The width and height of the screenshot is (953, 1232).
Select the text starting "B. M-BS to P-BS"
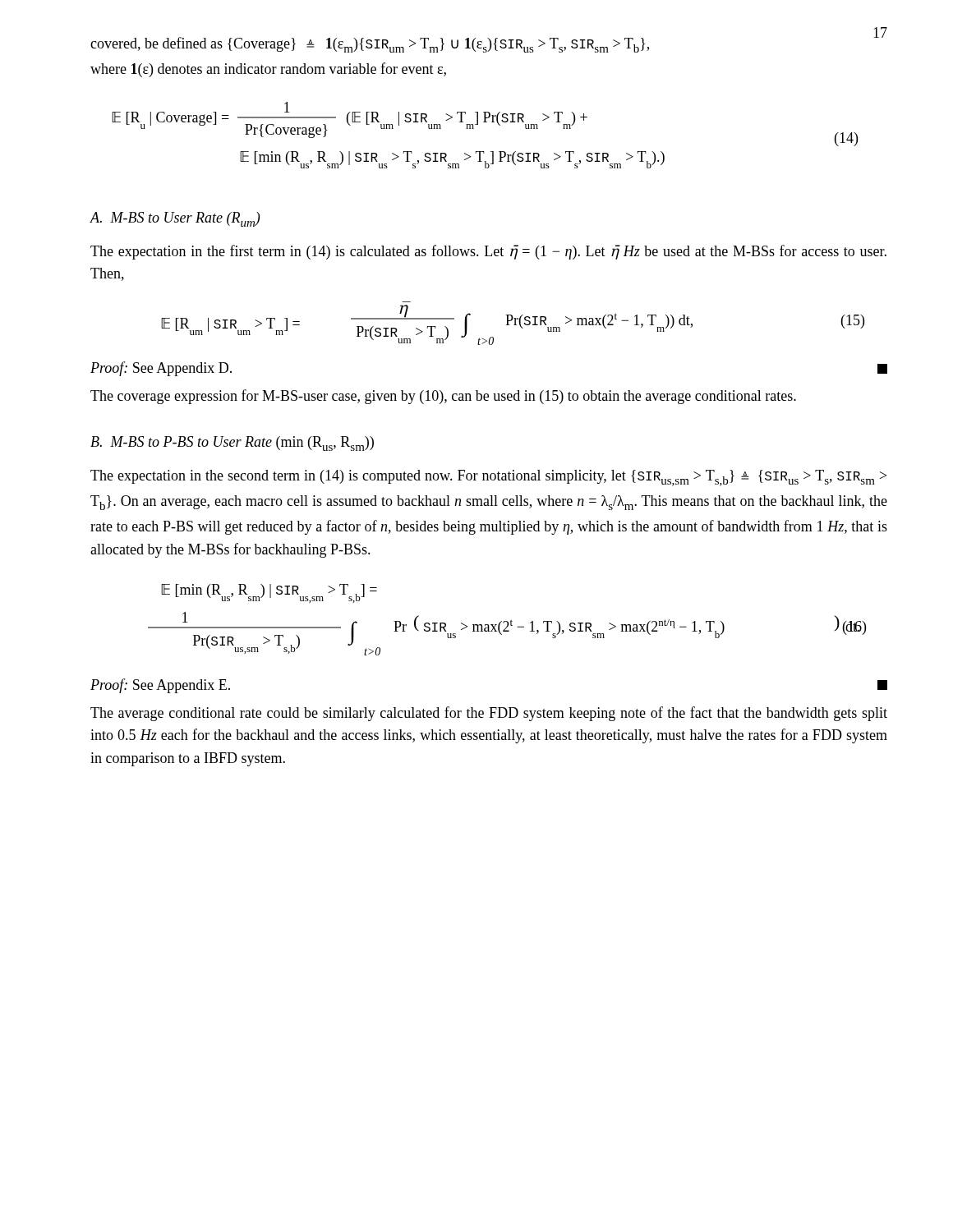click(232, 444)
